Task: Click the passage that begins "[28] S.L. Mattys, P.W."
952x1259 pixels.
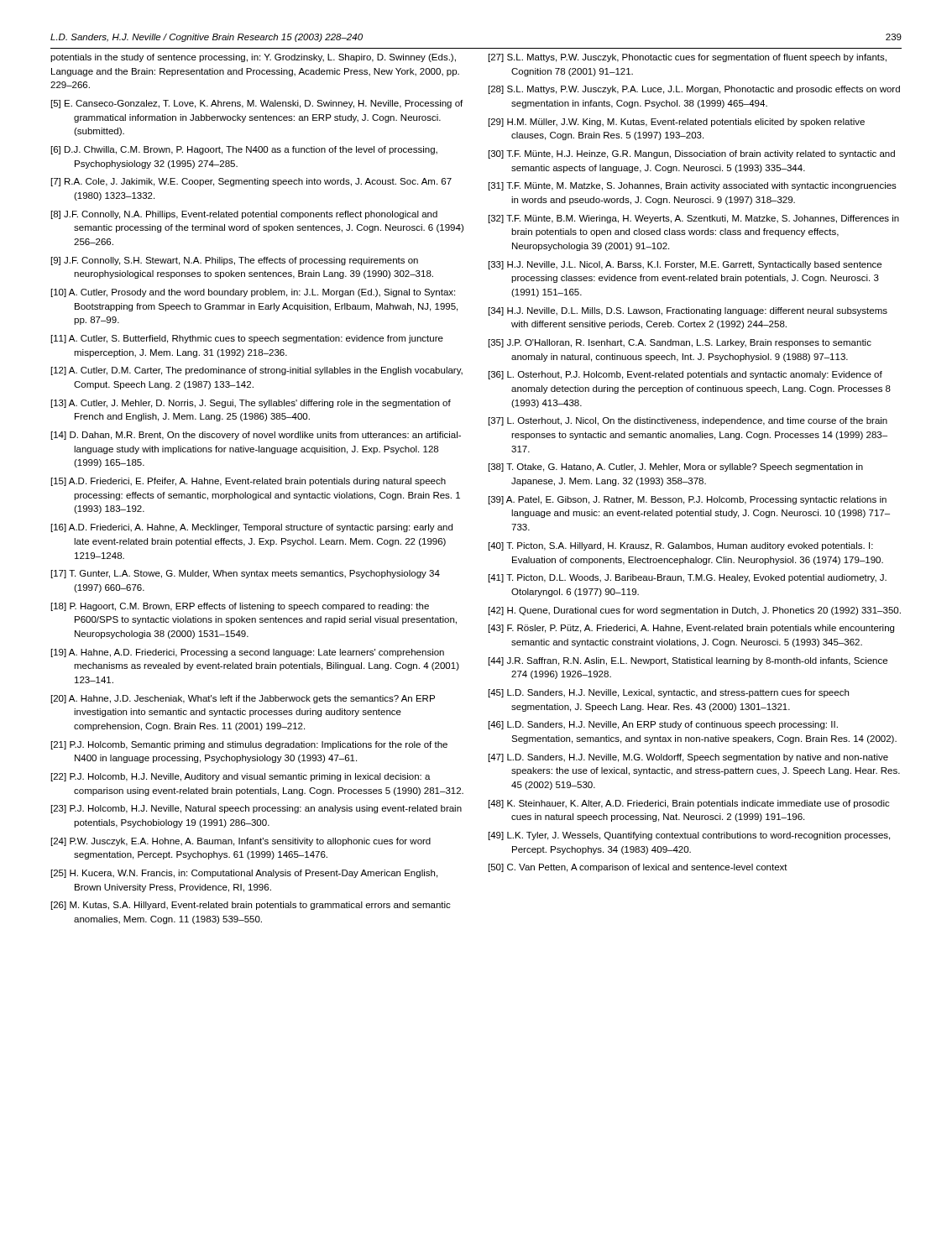Action: (x=694, y=96)
